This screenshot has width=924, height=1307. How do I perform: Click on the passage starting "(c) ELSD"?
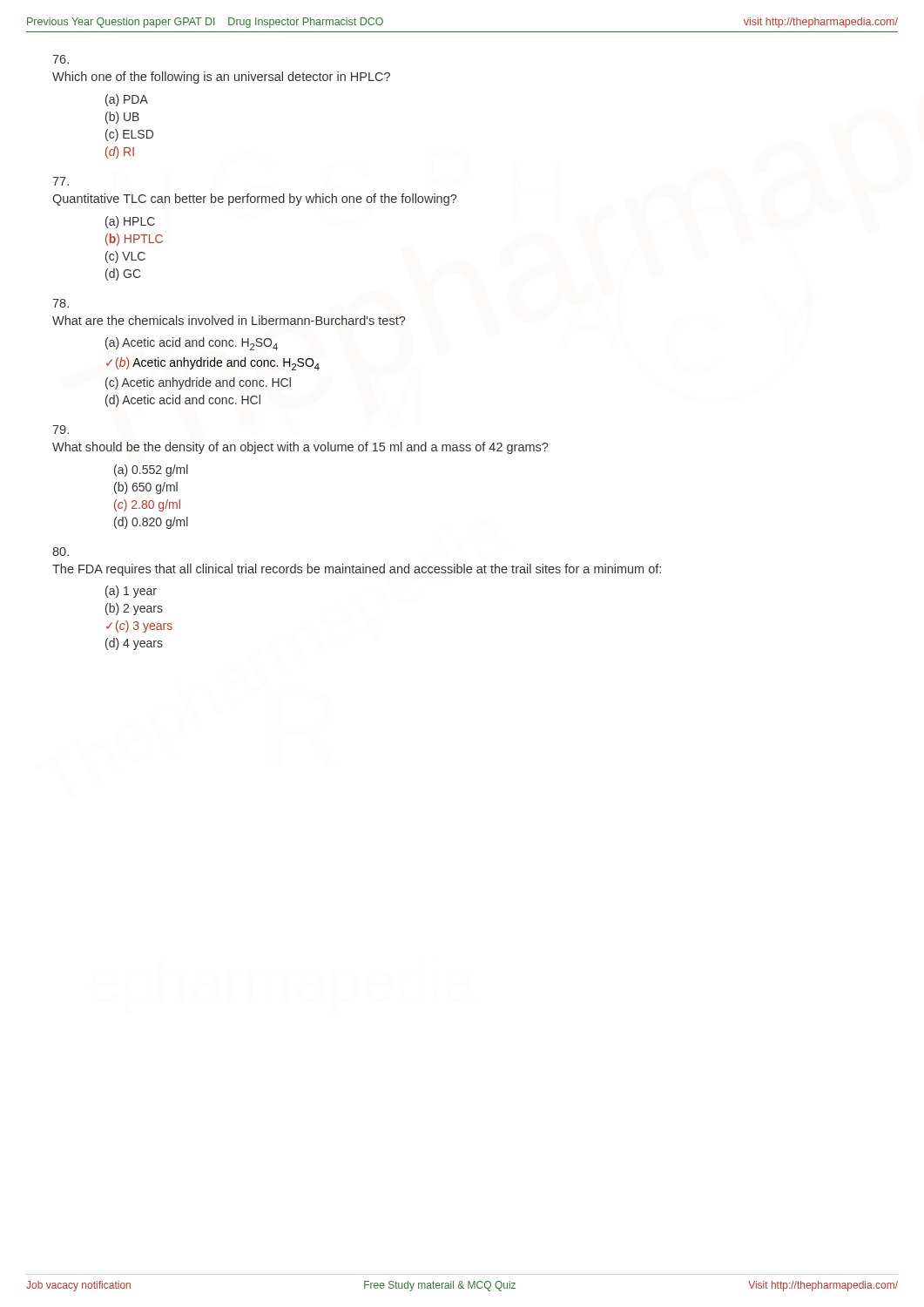[x=129, y=134]
